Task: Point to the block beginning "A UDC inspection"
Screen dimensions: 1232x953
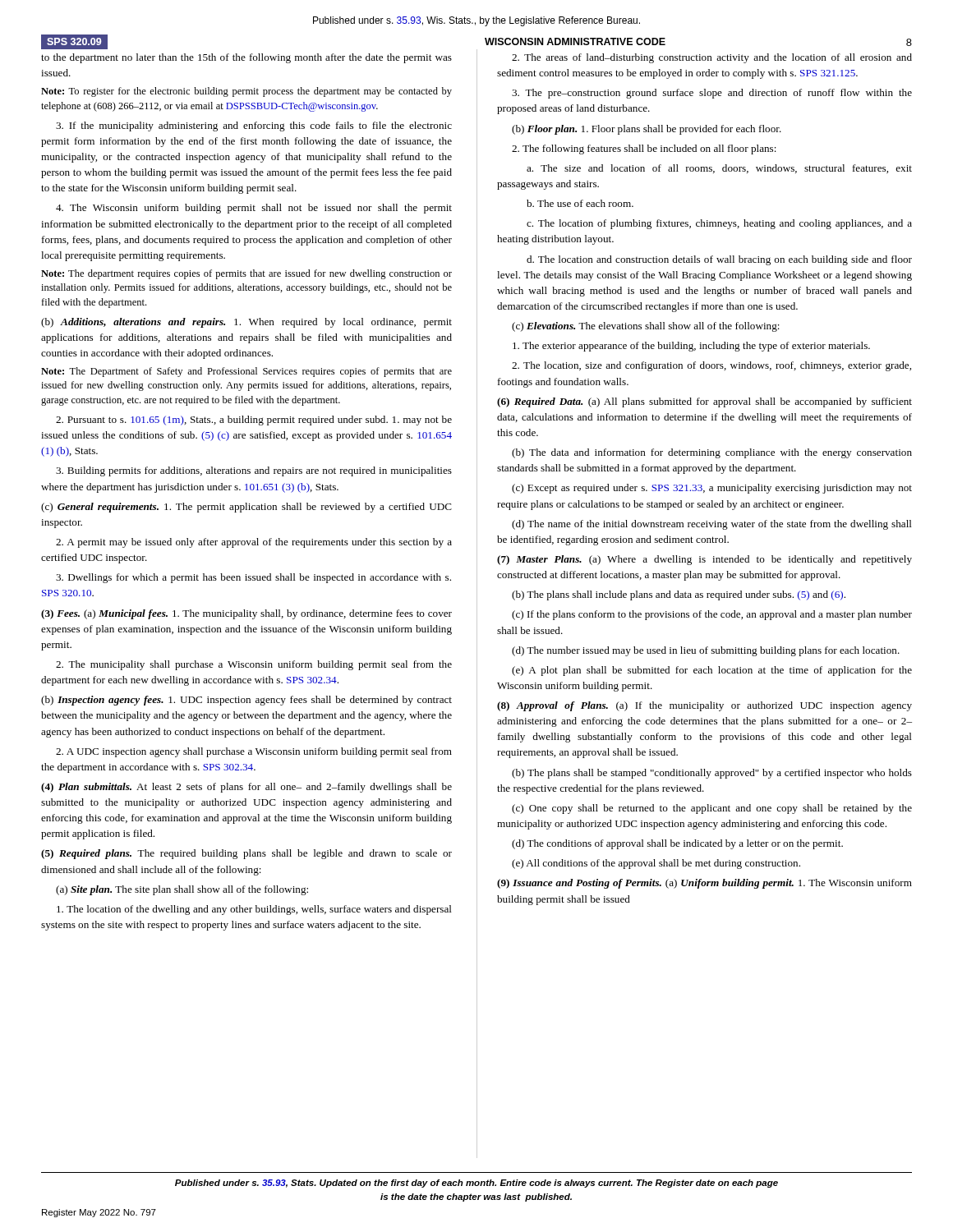Action: coord(246,759)
